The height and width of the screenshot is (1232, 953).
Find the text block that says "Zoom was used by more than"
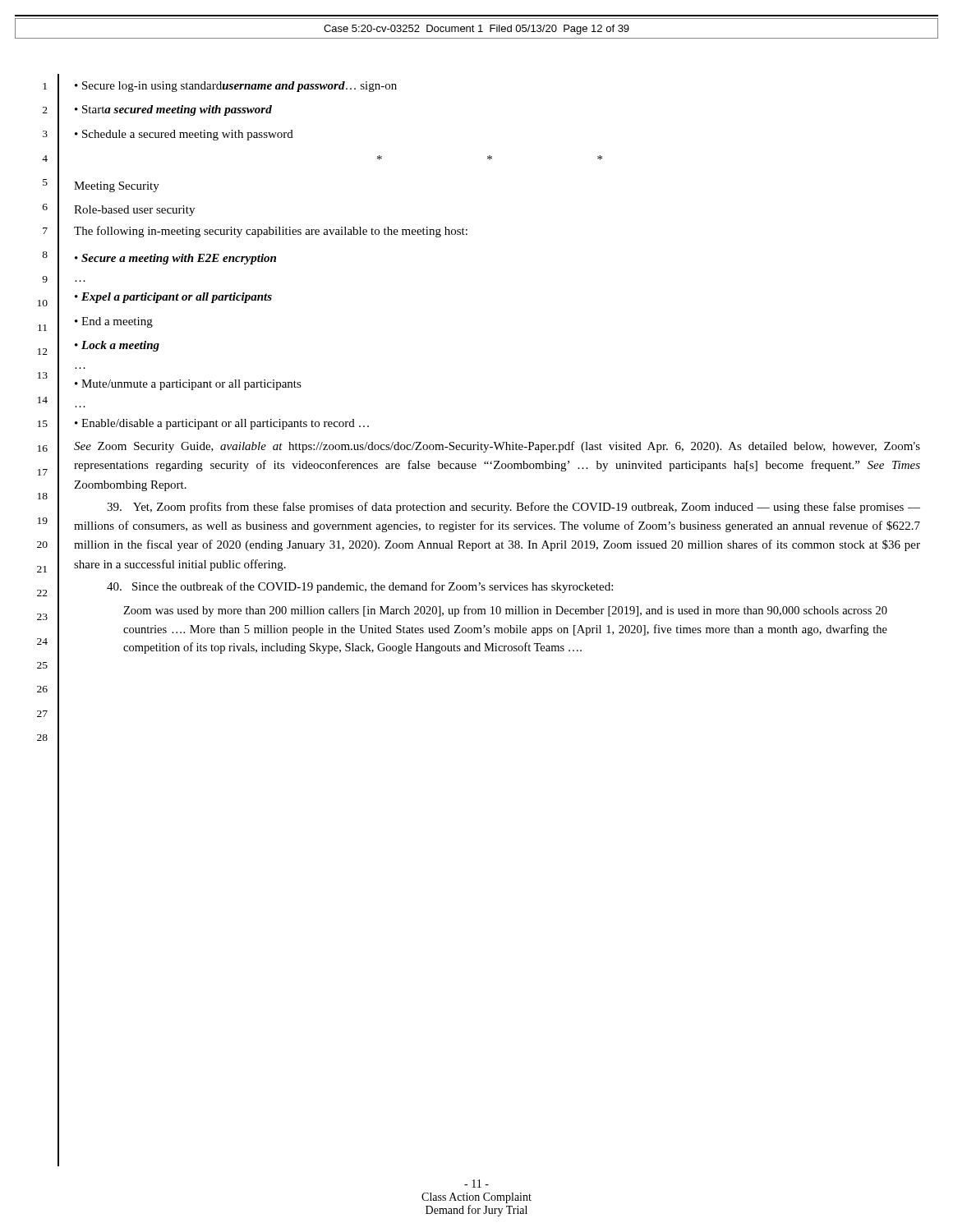505,629
